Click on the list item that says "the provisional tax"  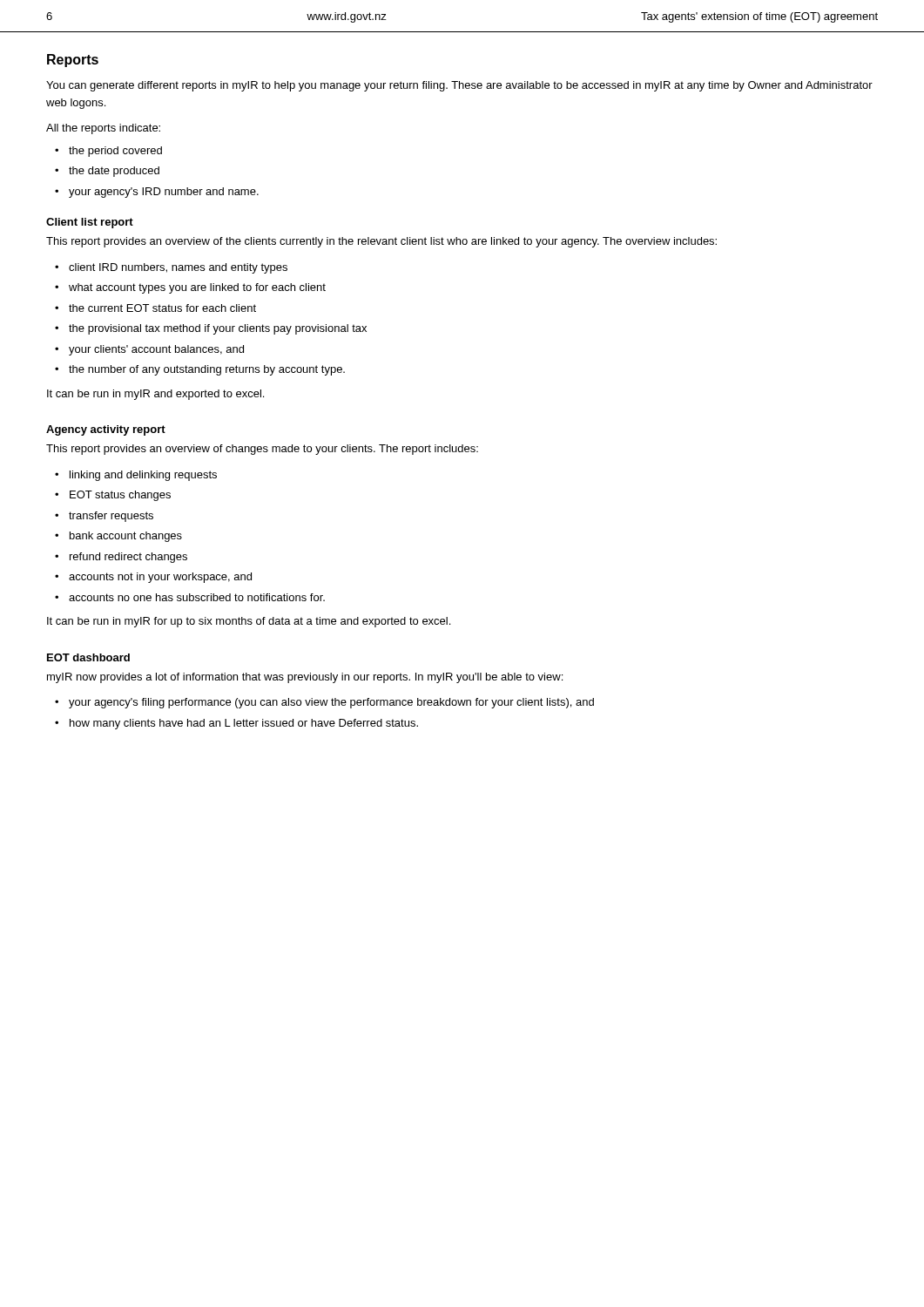coord(211,329)
